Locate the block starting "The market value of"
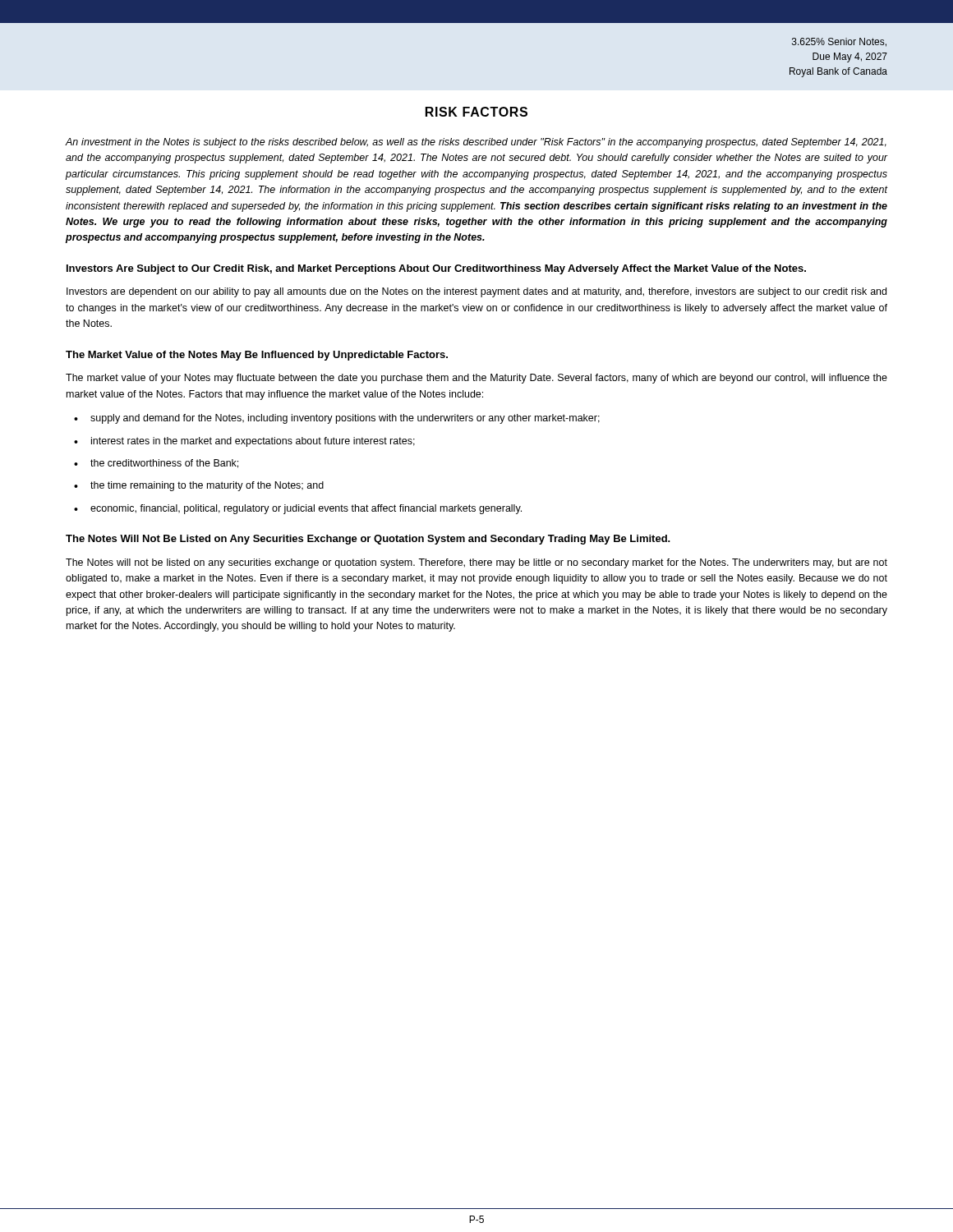The height and width of the screenshot is (1232, 953). pos(476,386)
